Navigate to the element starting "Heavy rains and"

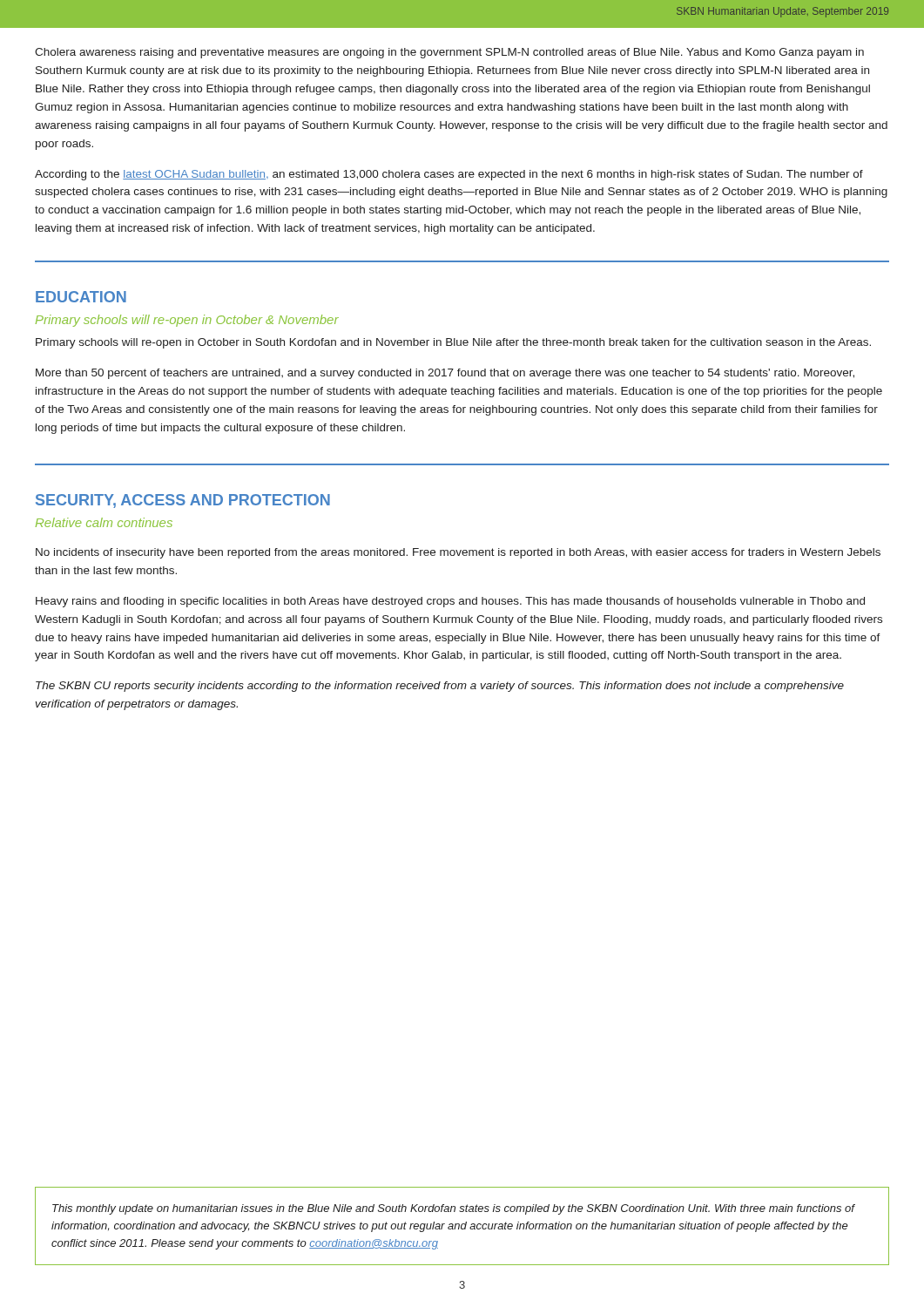[459, 628]
